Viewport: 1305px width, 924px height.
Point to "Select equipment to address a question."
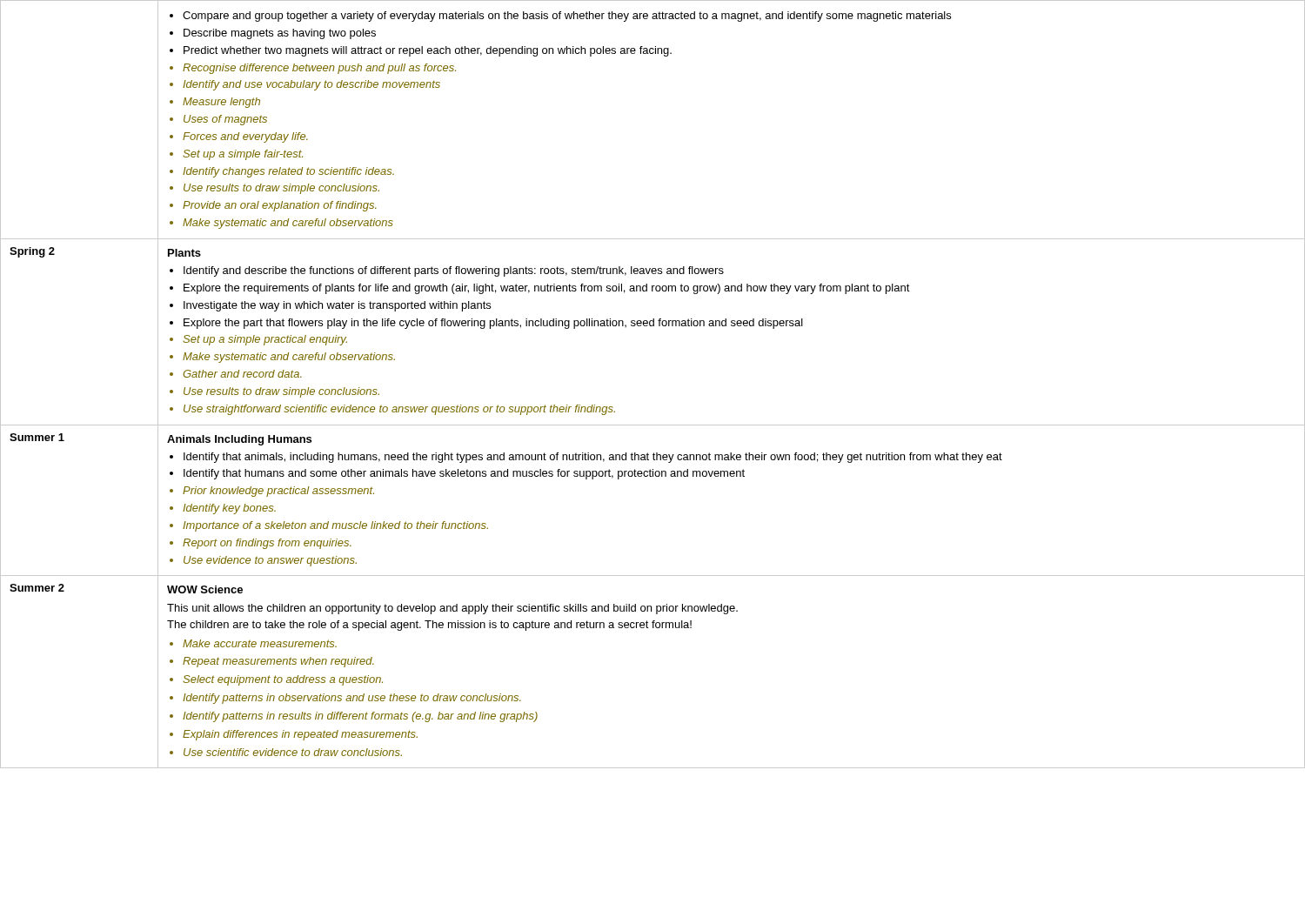284,679
